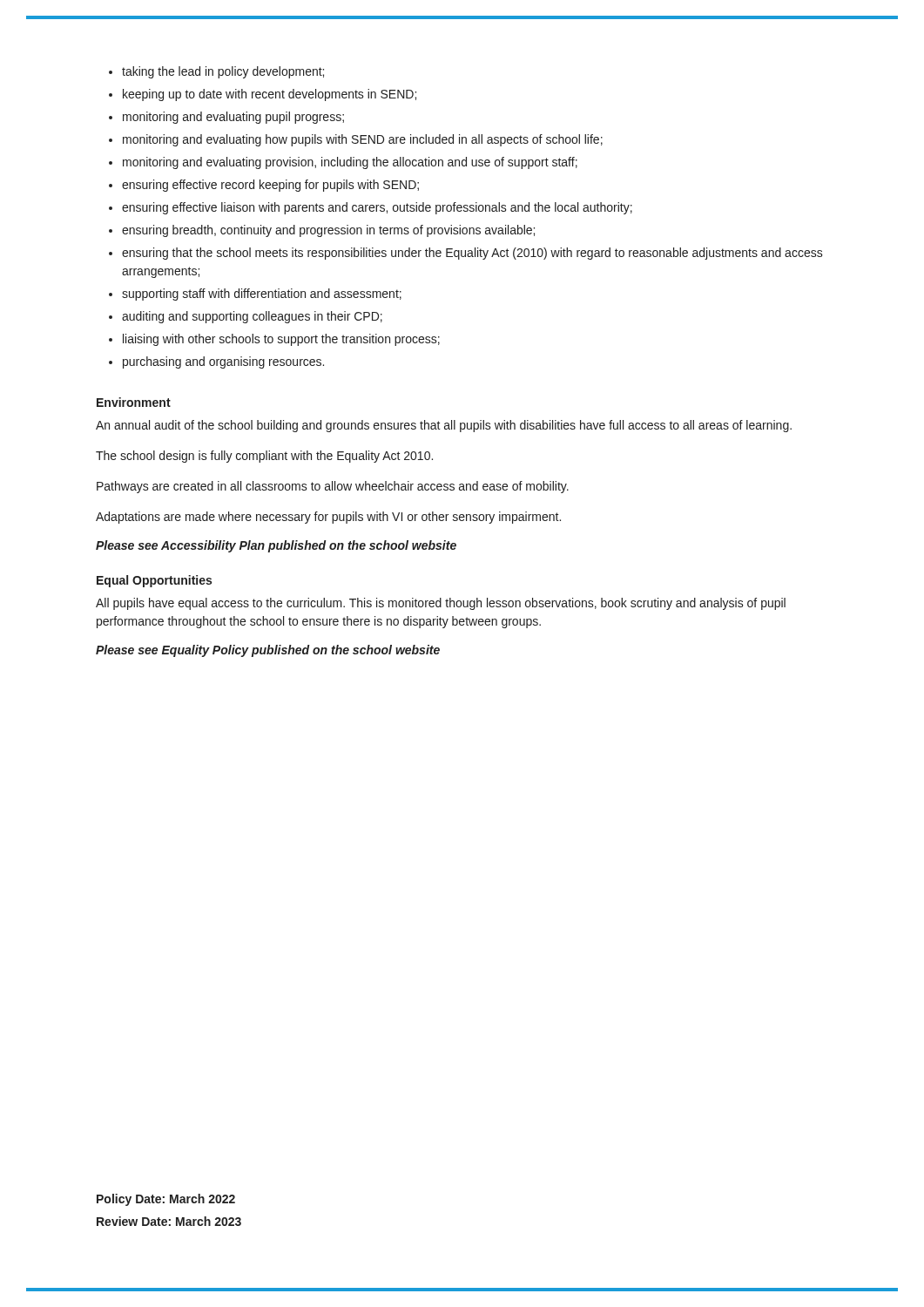924x1307 pixels.
Task: Point to the block beginning "Pathways are created in all classrooms"
Action: pos(333,486)
